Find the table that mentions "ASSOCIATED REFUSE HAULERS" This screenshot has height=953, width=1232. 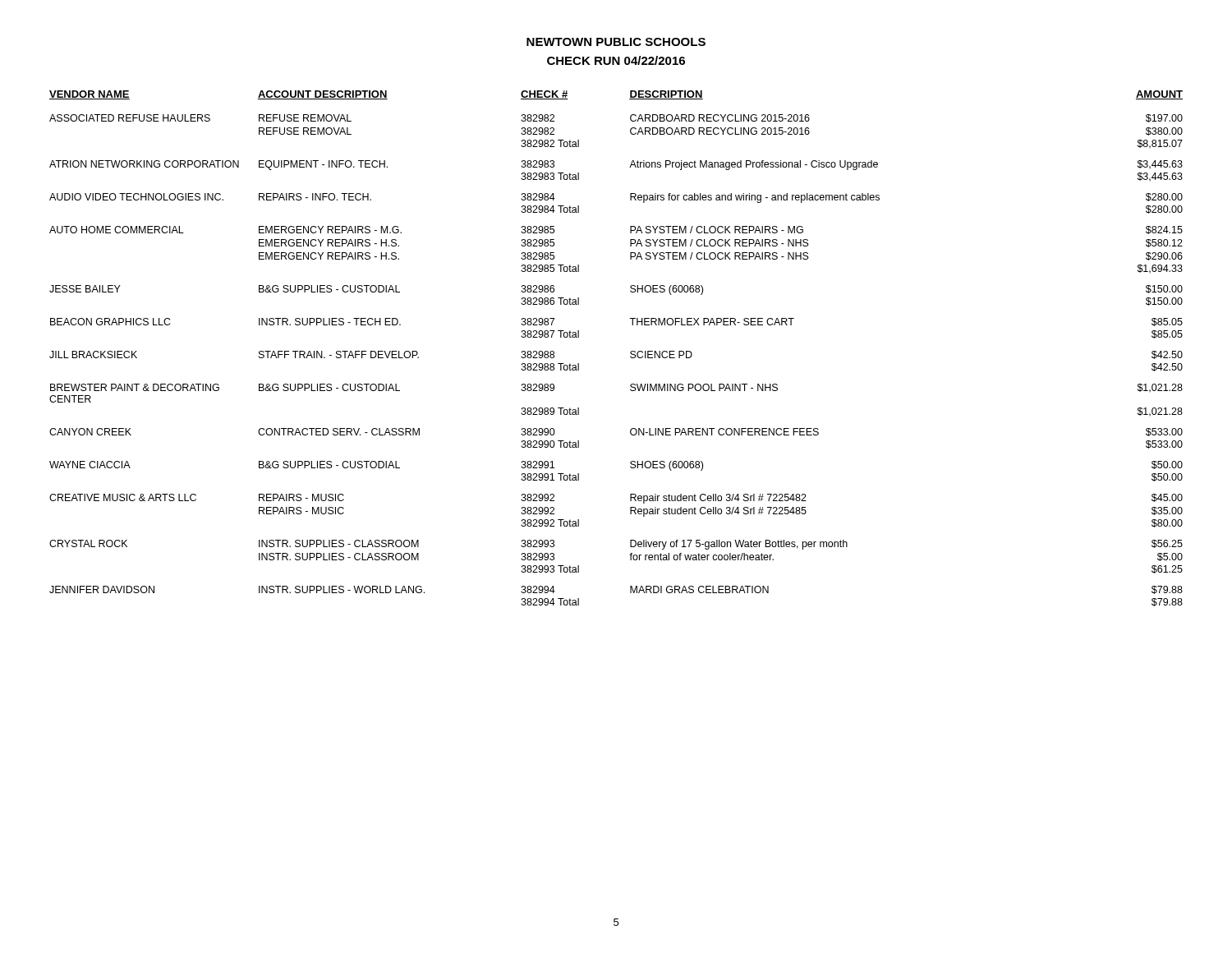[616, 350]
